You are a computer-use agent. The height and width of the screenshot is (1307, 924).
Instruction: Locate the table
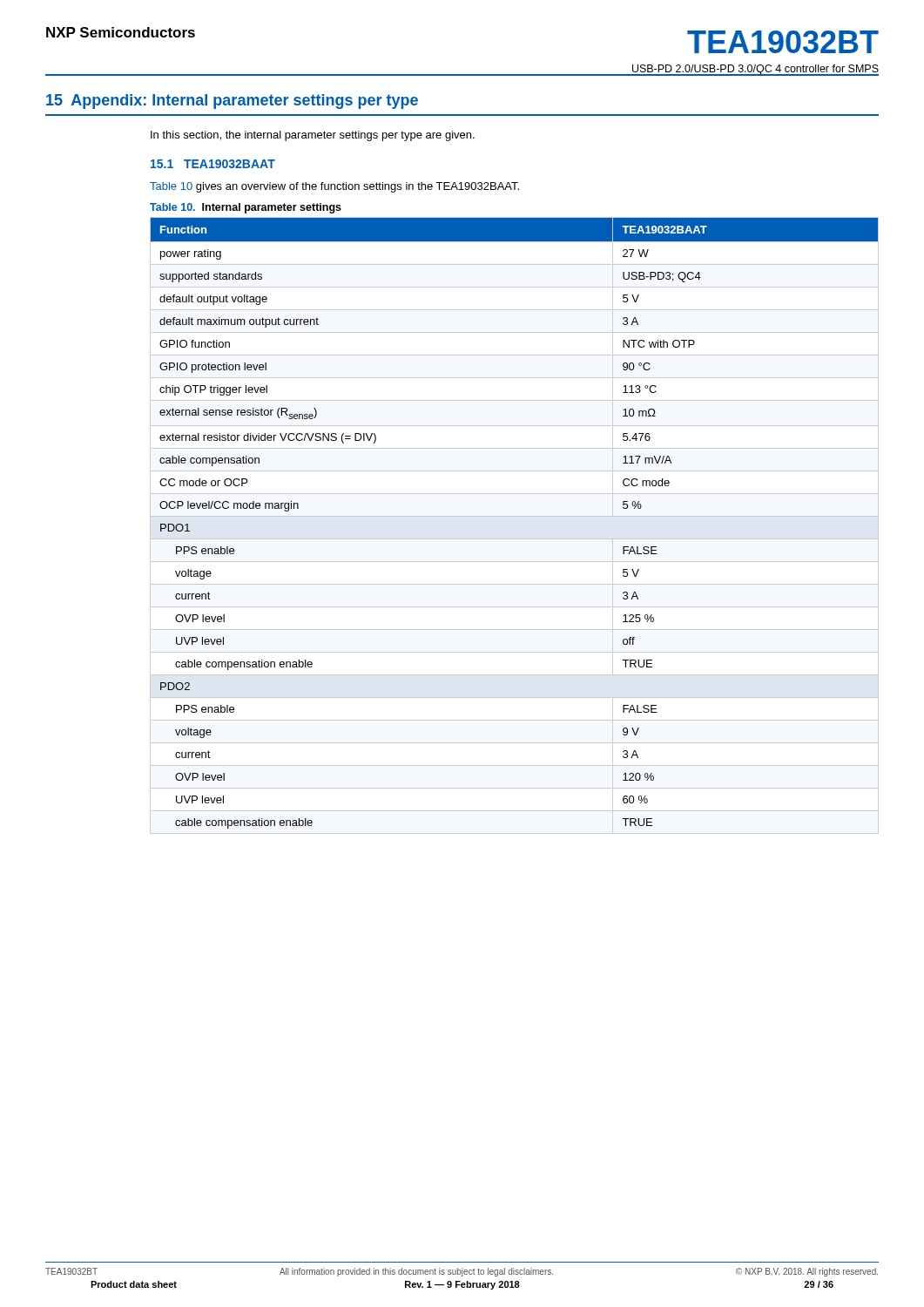click(x=462, y=525)
